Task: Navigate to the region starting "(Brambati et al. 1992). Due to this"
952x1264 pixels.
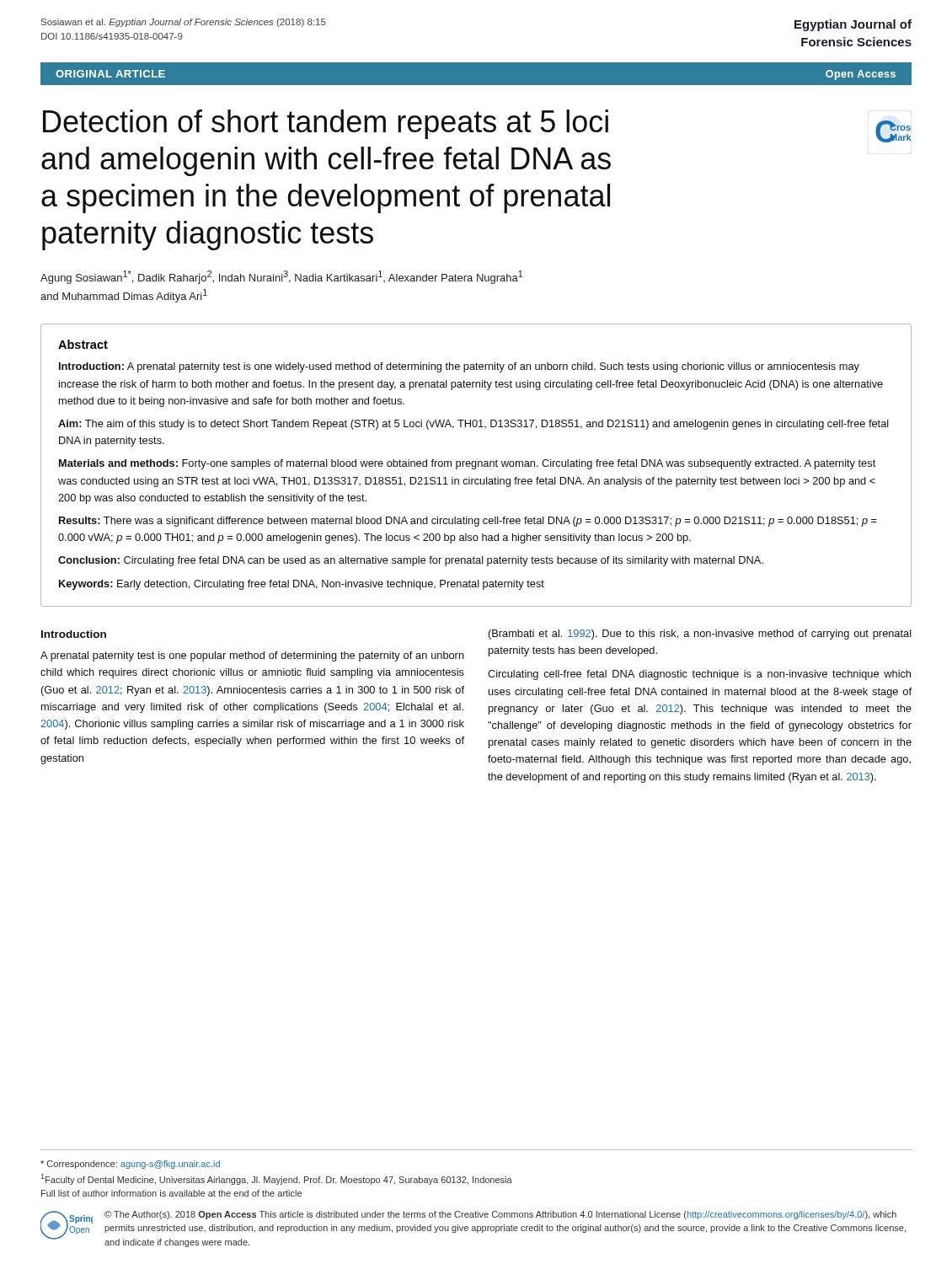Action: pyautogui.click(x=700, y=642)
